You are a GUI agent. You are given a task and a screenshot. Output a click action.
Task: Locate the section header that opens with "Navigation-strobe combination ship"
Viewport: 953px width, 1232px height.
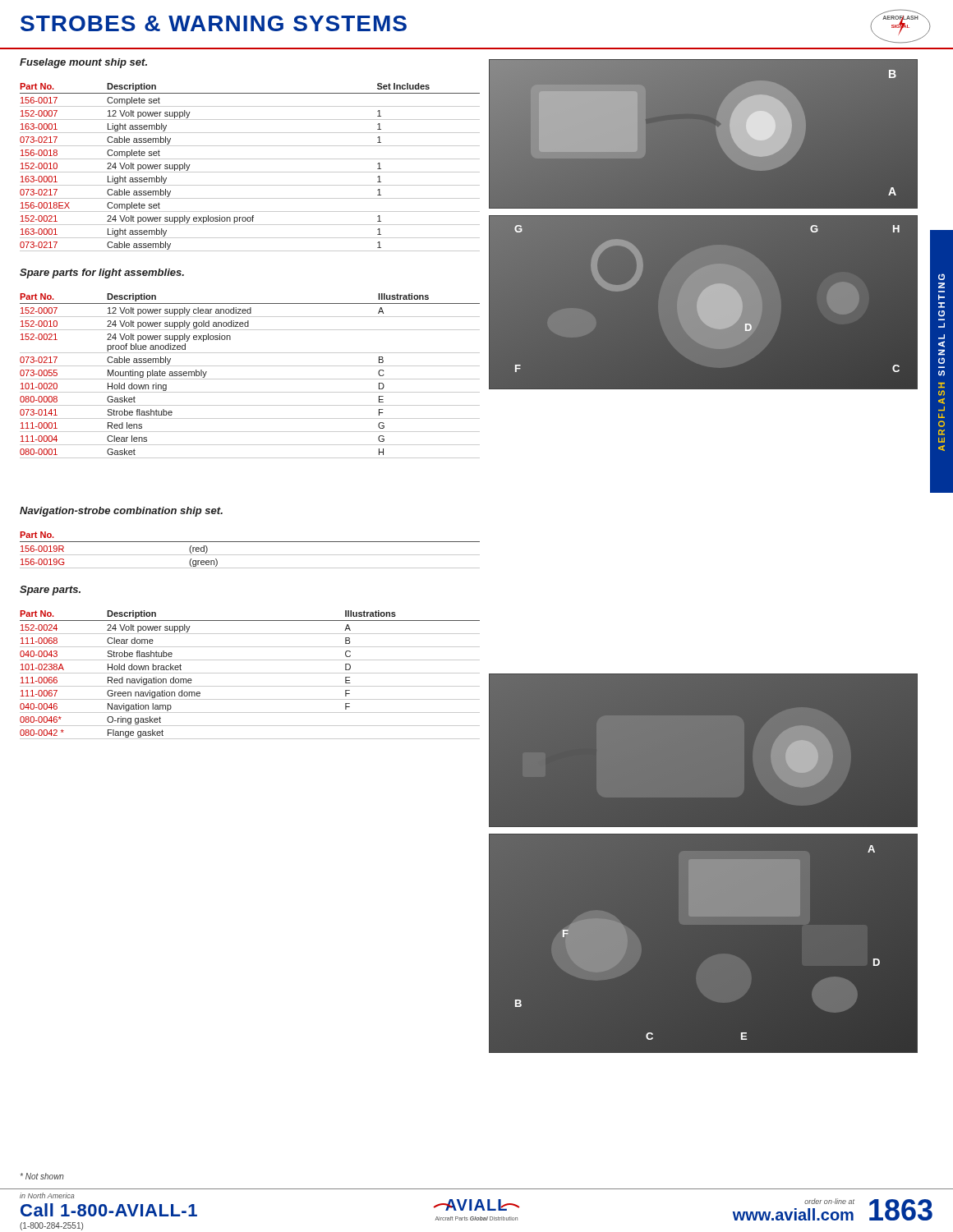pyautogui.click(x=122, y=510)
